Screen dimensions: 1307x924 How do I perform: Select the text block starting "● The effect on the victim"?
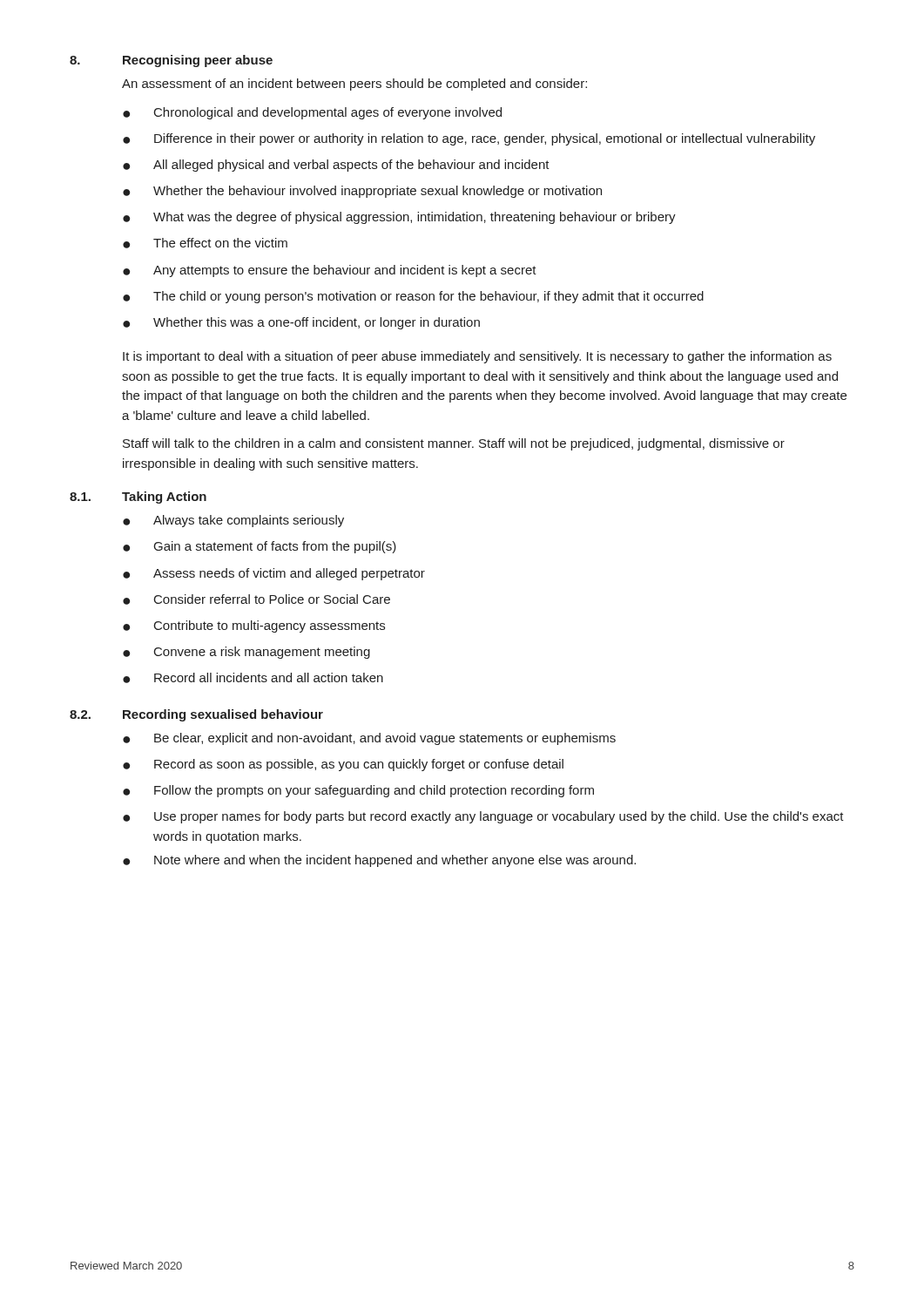(x=205, y=243)
